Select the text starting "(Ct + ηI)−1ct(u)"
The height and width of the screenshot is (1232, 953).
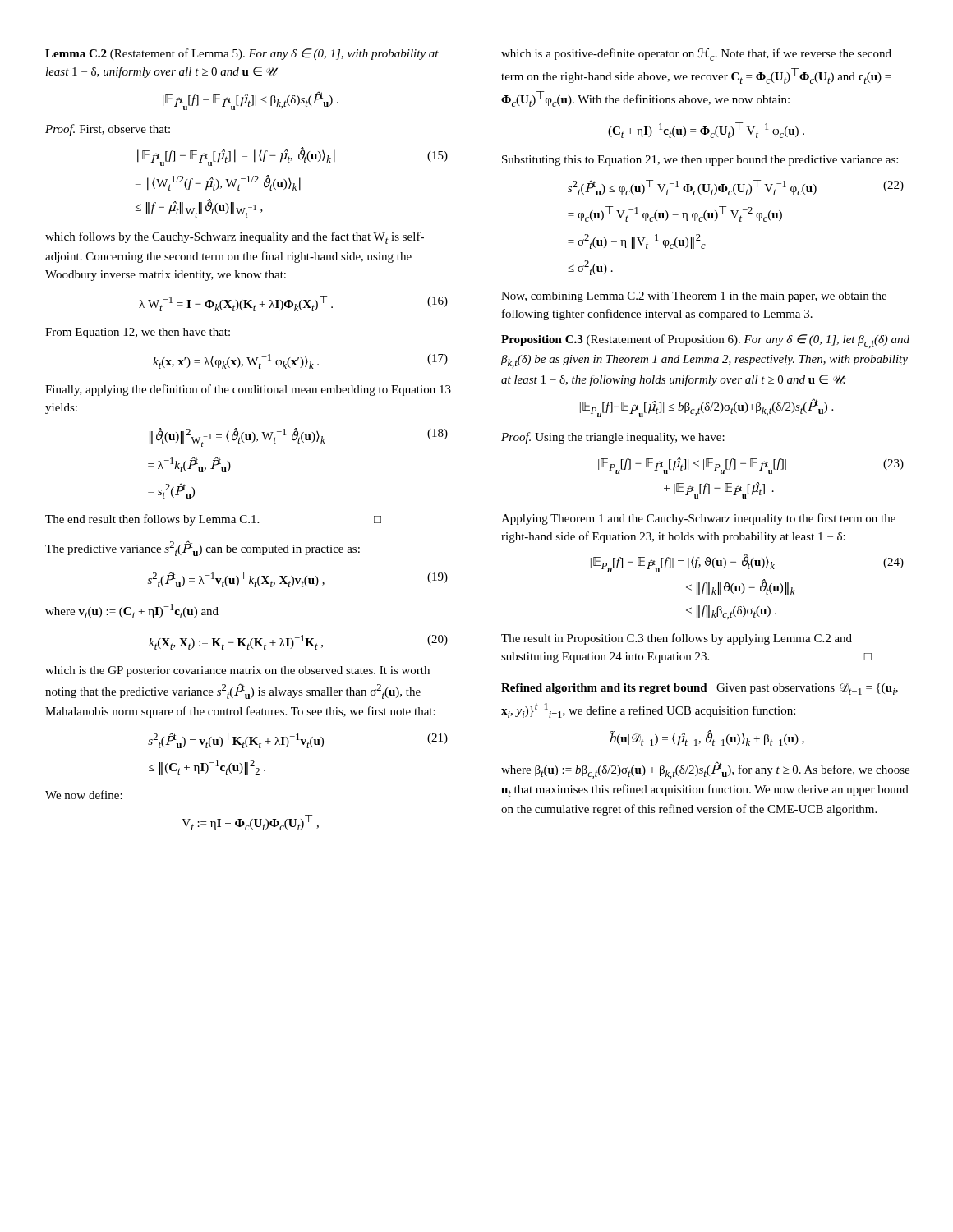(x=707, y=131)
